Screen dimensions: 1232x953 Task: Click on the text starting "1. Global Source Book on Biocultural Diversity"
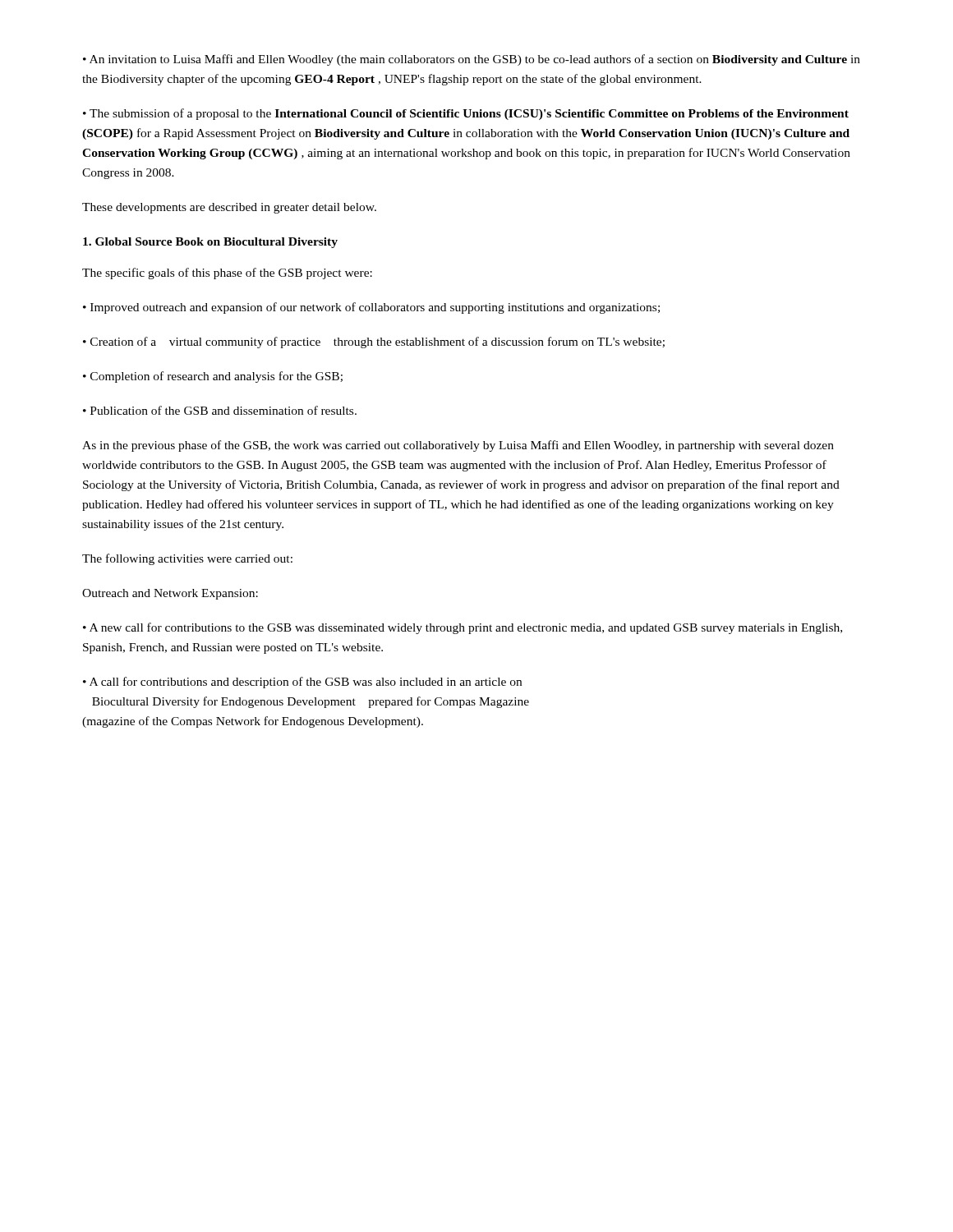click(x=210, y=241)
